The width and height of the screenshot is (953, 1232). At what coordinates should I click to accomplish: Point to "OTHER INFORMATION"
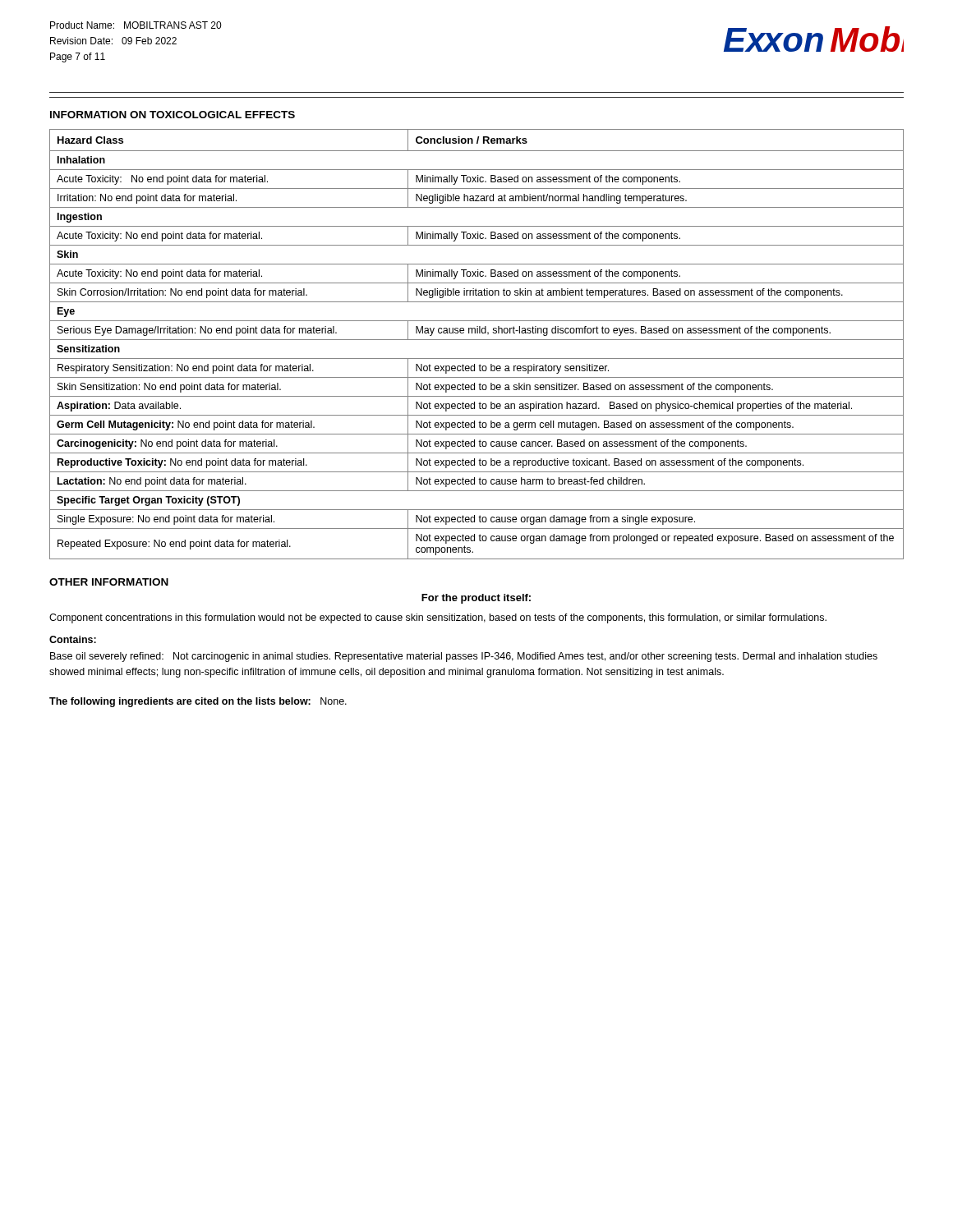point(109,582)
